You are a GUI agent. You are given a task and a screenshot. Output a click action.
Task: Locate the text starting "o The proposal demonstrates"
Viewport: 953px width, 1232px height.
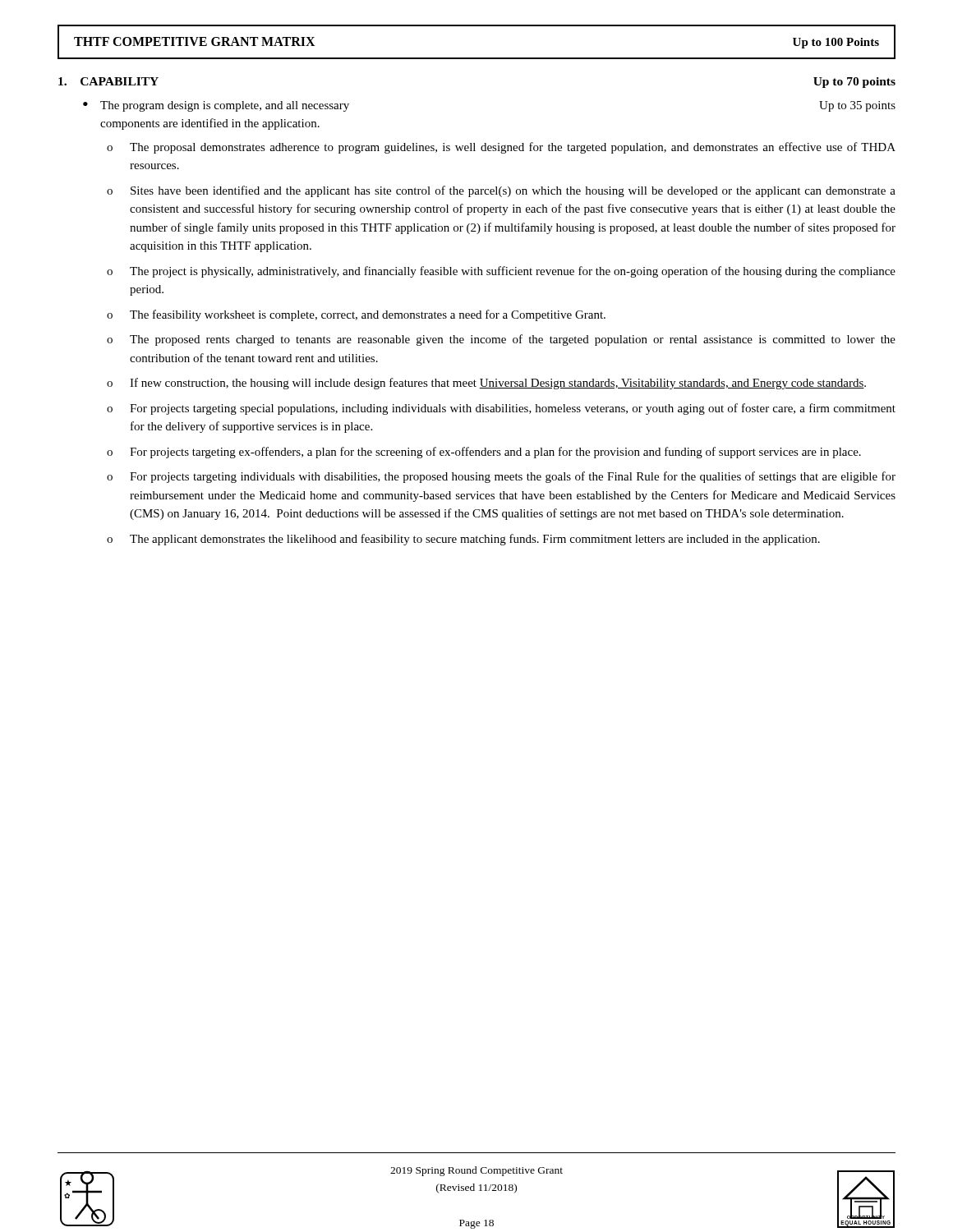[x=501, y=156]
